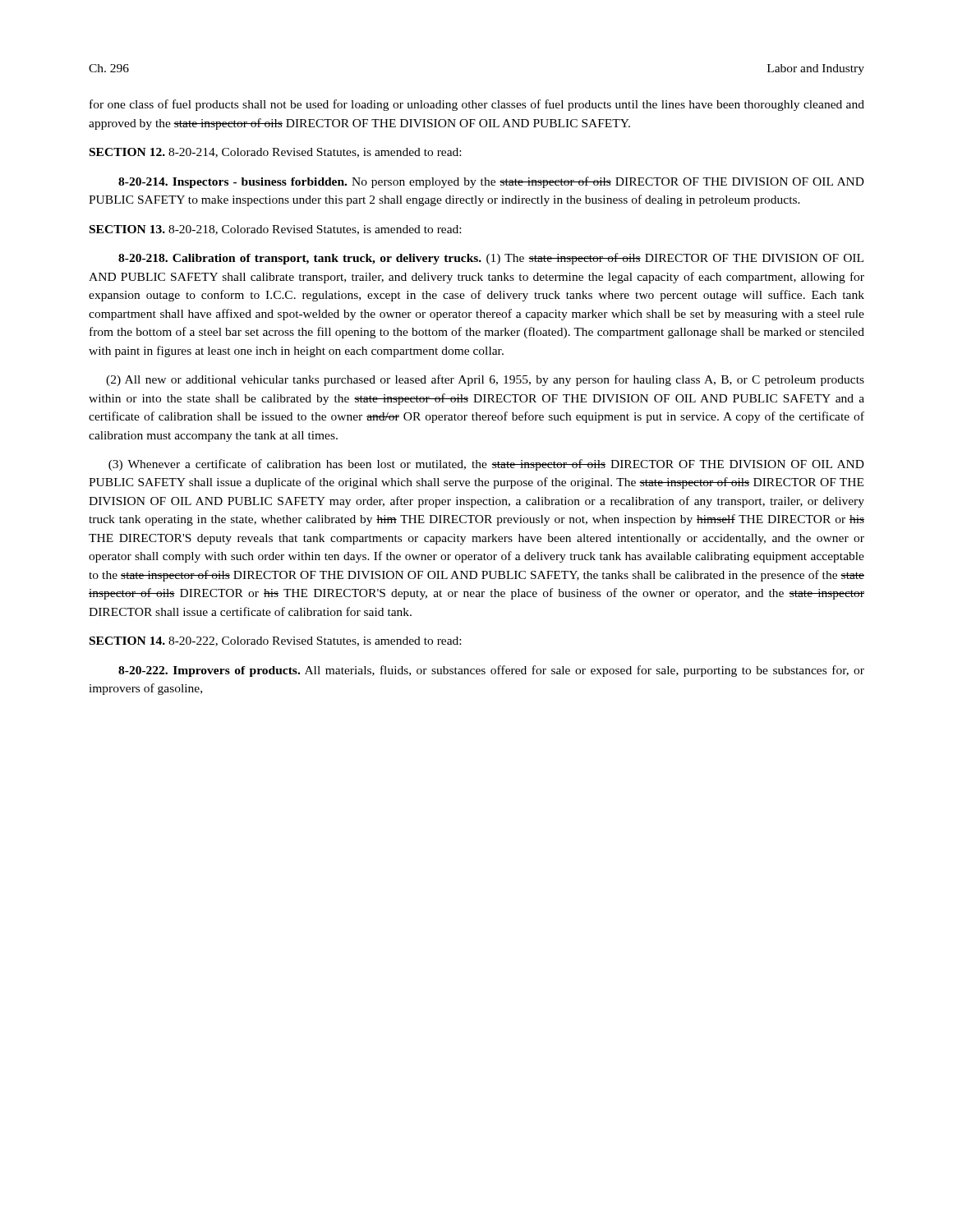Point to the block beginning "(2) All new or additional vehicular tanks"

[476, 407]
